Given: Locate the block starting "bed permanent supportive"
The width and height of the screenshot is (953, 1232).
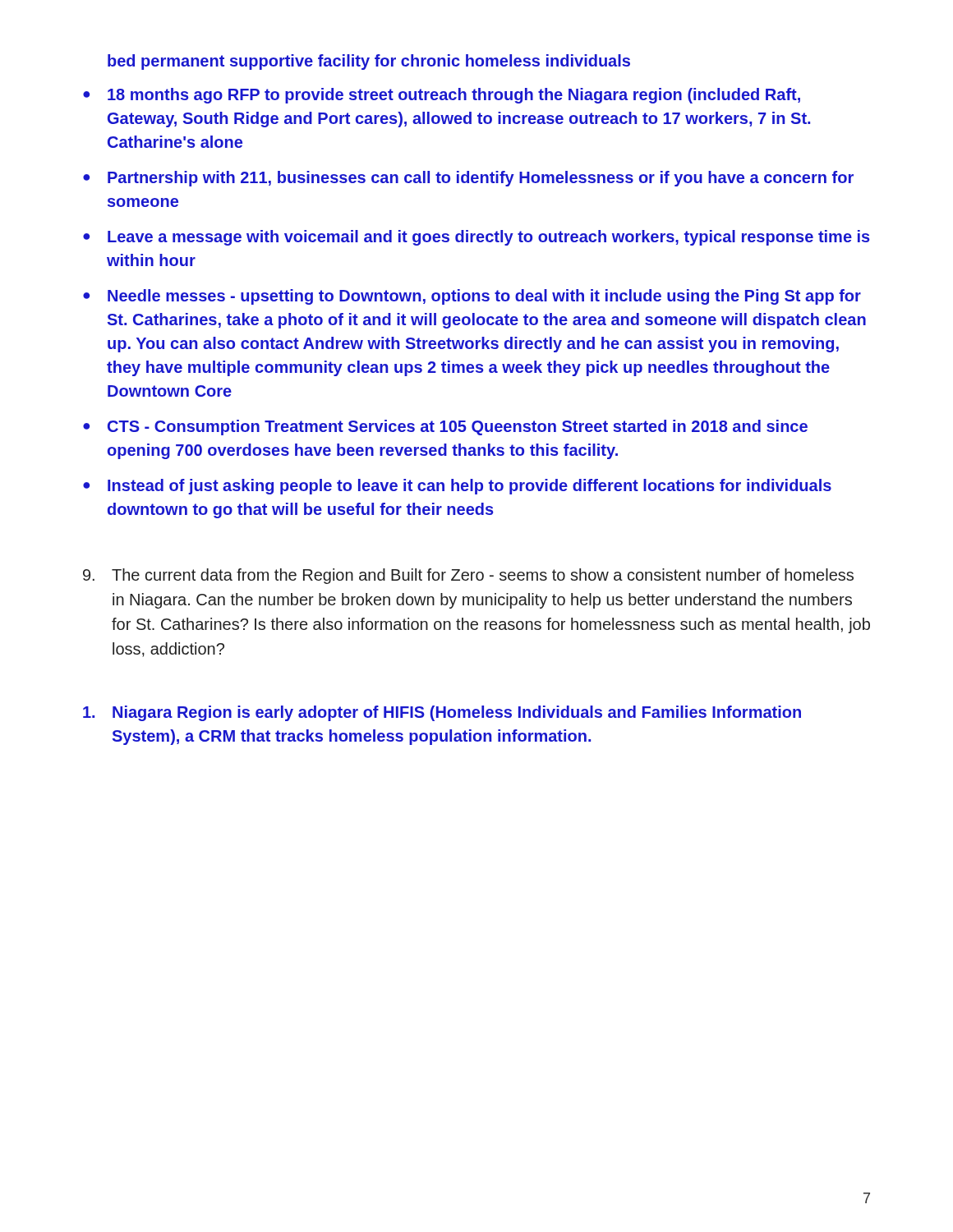Looking at the screenshot, I should (x=369, y=61).
